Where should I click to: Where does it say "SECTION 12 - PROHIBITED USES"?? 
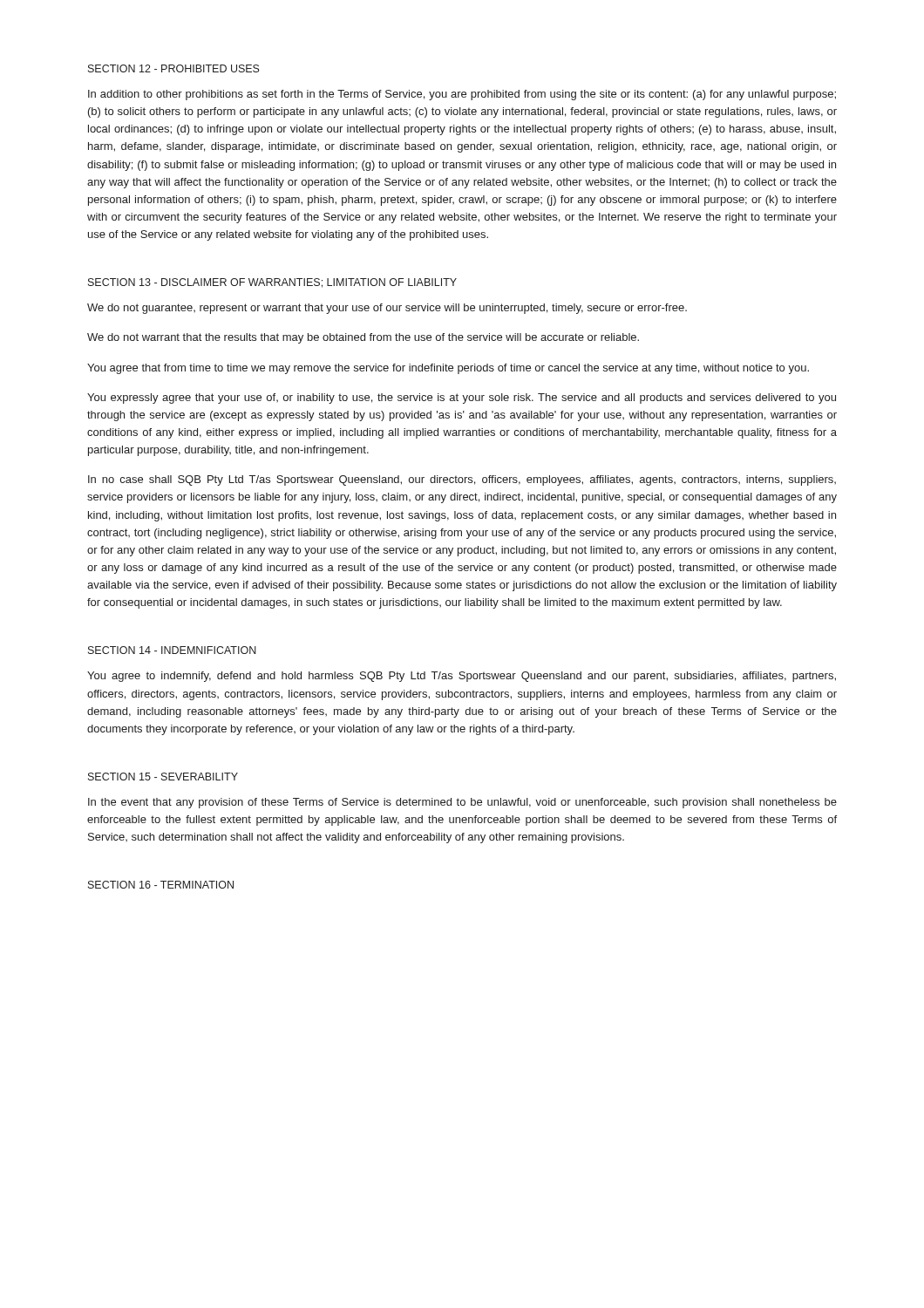pyautogui.click(x=173, y=69)
